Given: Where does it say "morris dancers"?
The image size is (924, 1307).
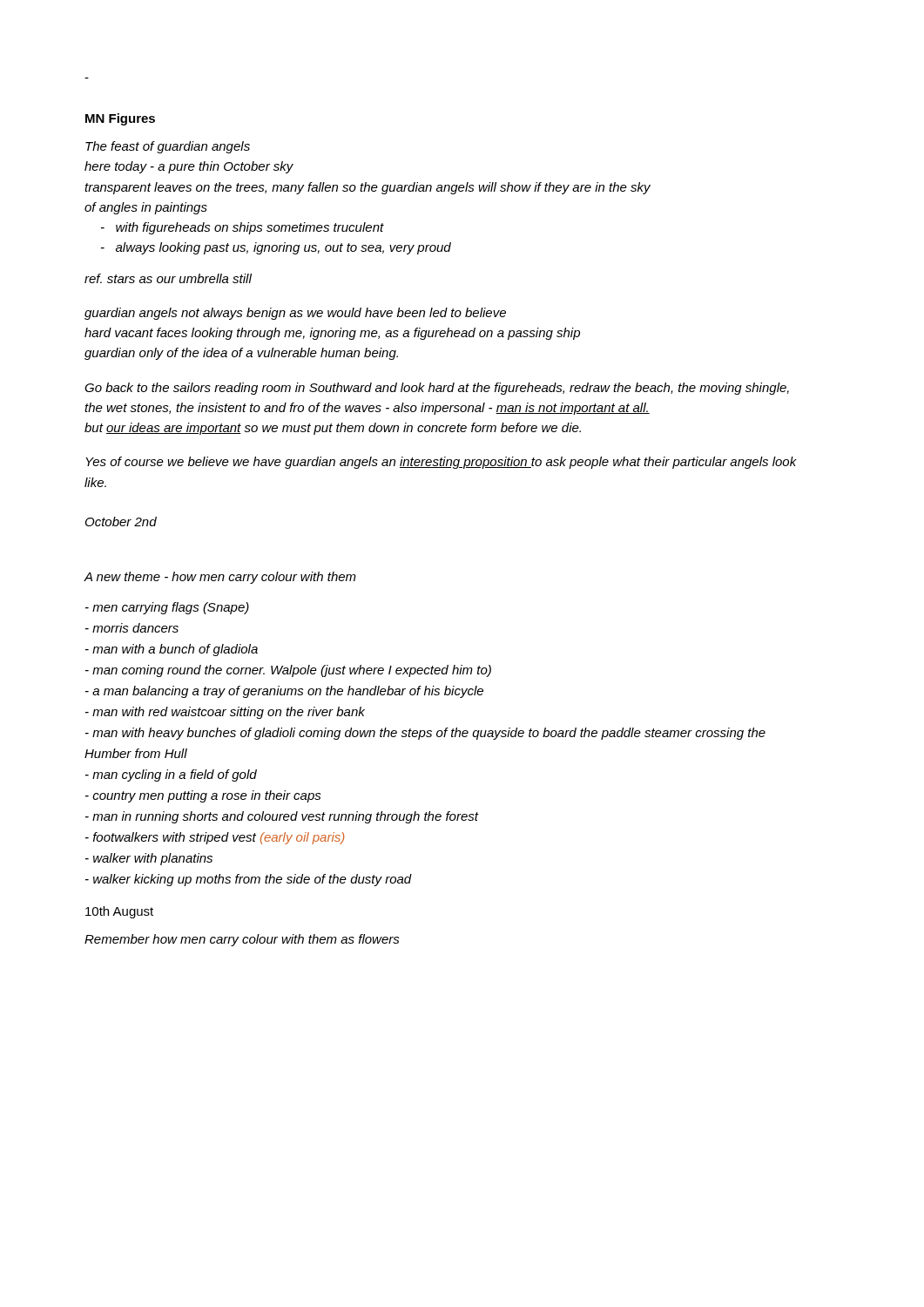Looking at the screenshot, I should coord(132,628).
